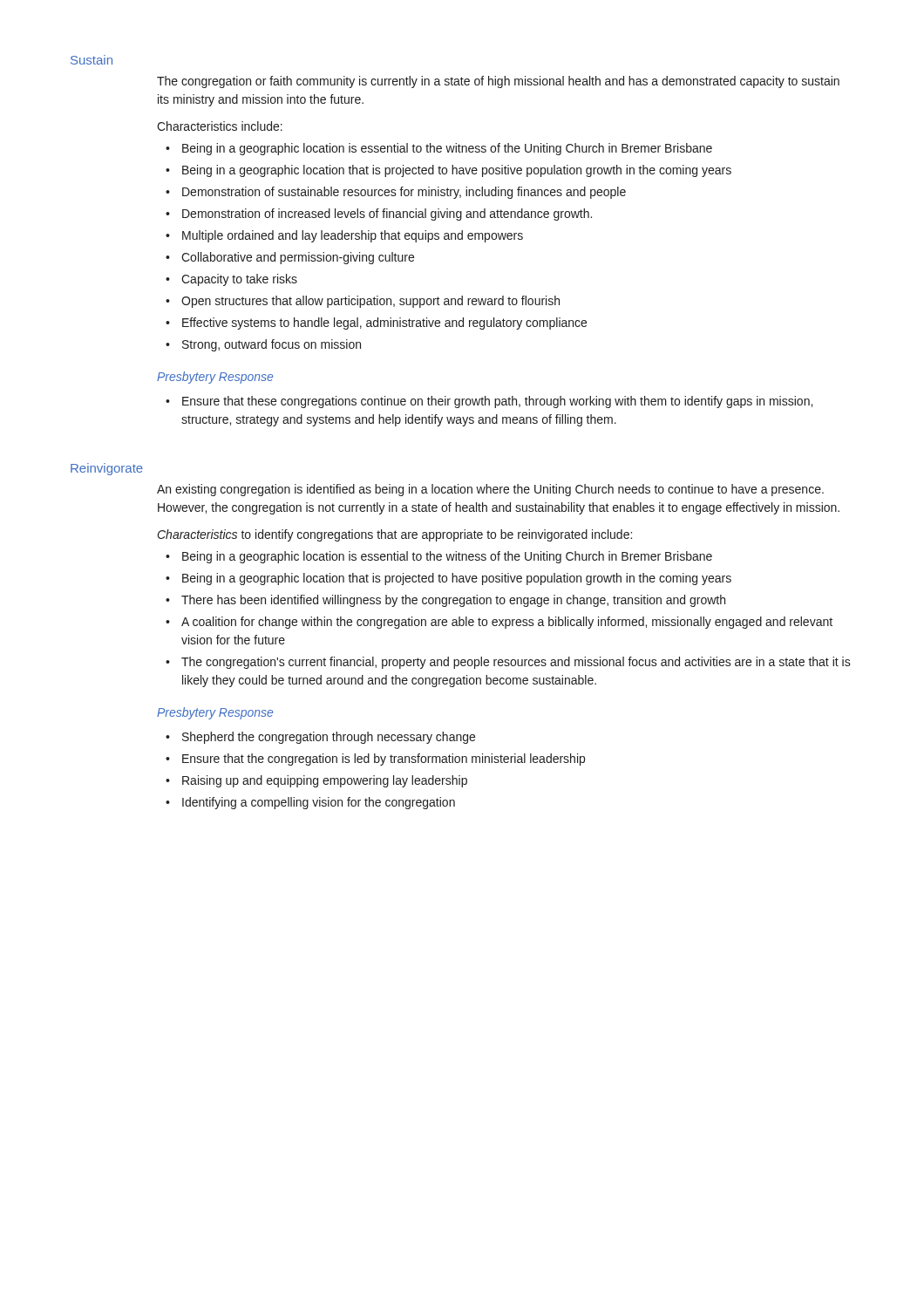Screen dimensions: 1308x924
Task: Click on the list item containing "There has been identified willingness by the congregation"
Action: click(510, 600)
